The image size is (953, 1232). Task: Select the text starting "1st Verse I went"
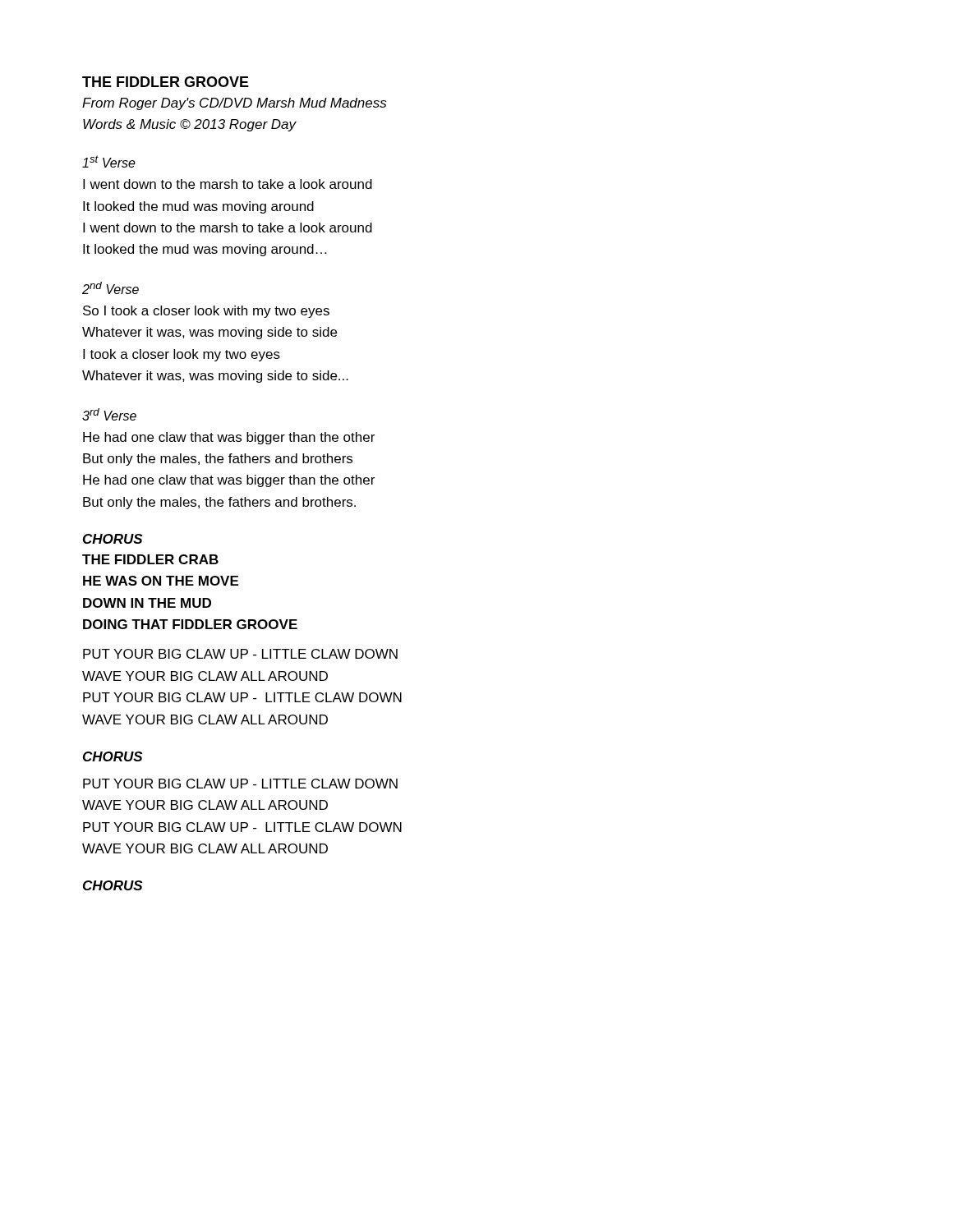click(x=109, y=161)
